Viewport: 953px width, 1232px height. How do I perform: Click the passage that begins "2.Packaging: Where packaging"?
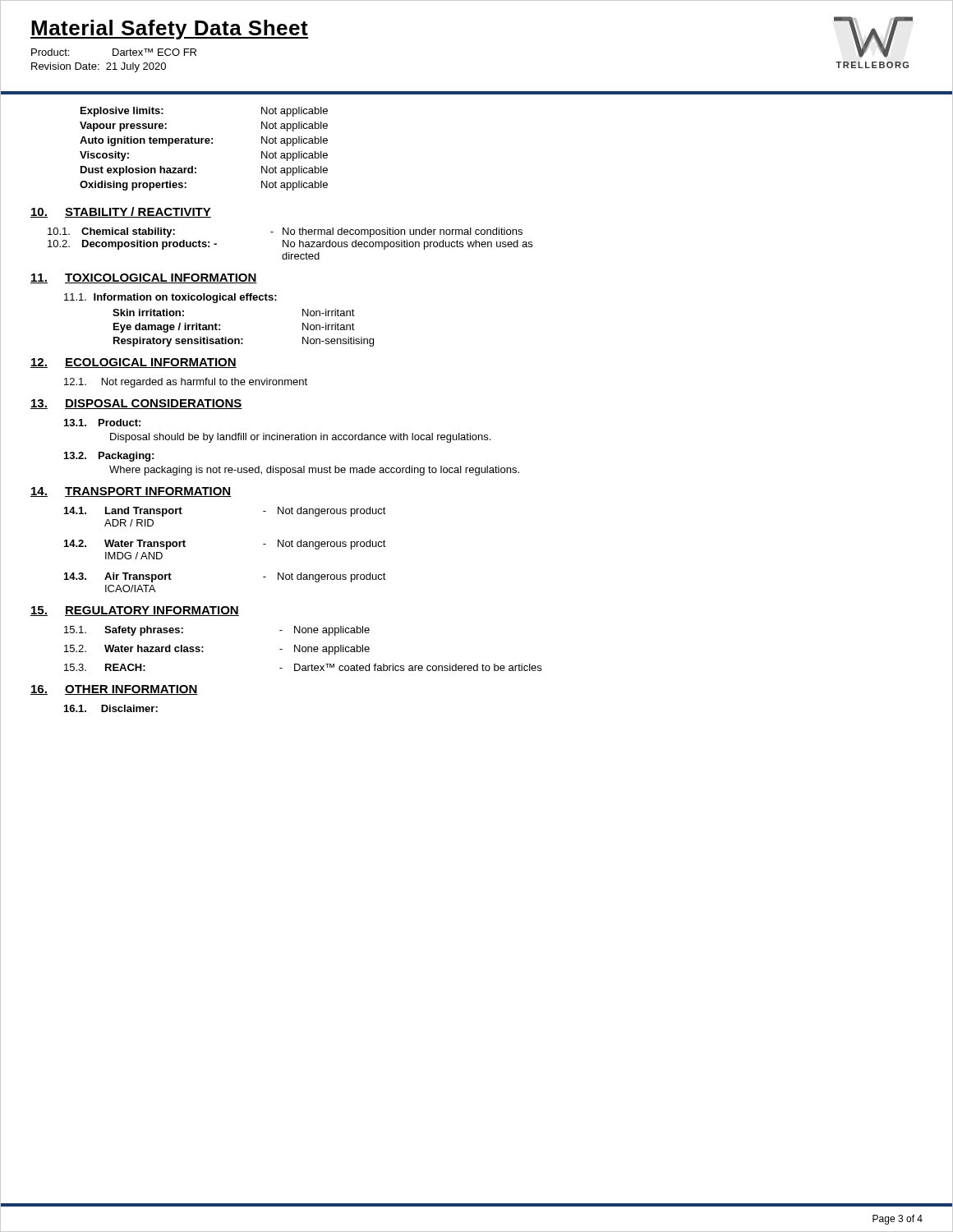point(493,462)
